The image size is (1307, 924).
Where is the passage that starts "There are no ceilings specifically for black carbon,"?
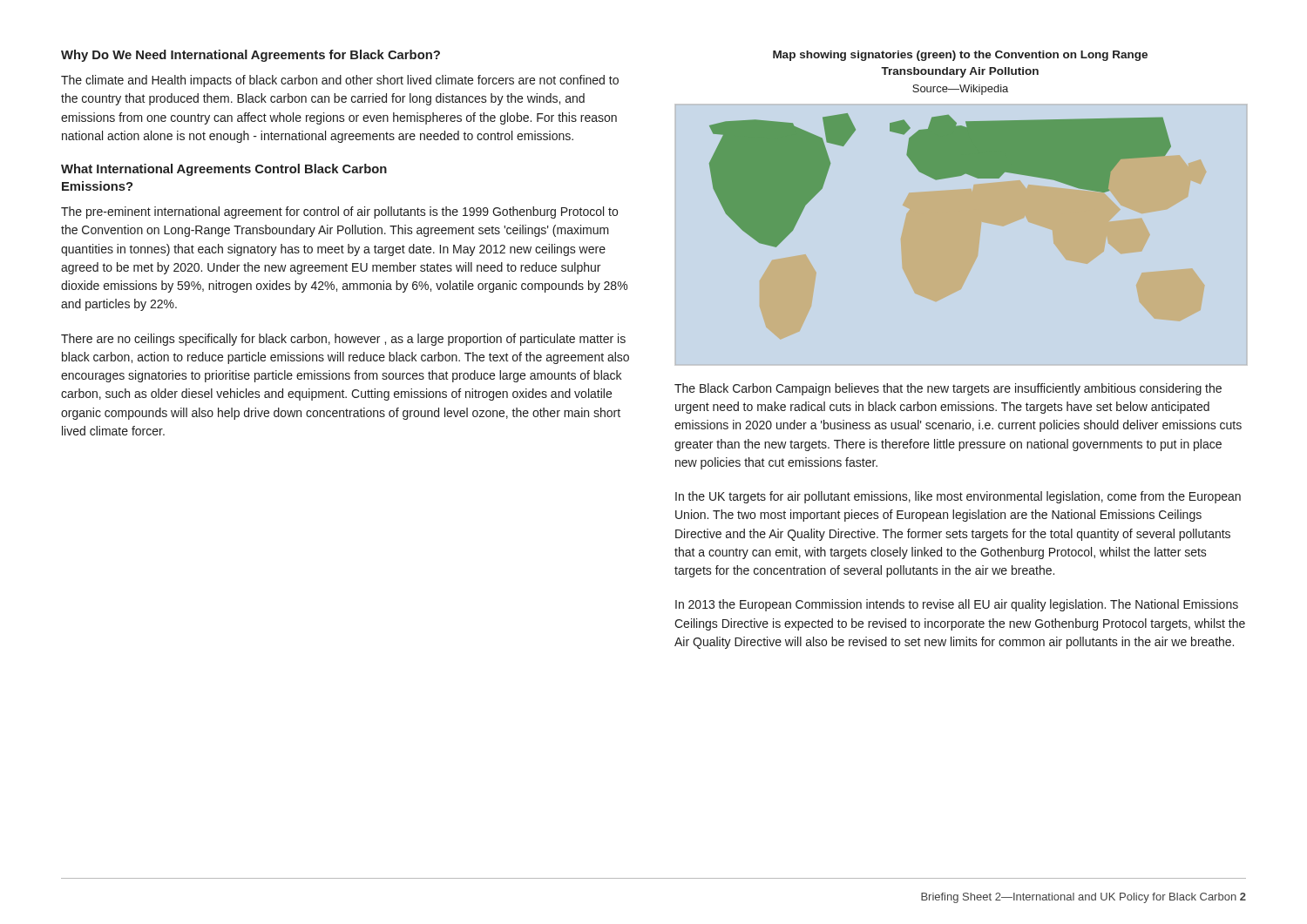click(345, 385)
